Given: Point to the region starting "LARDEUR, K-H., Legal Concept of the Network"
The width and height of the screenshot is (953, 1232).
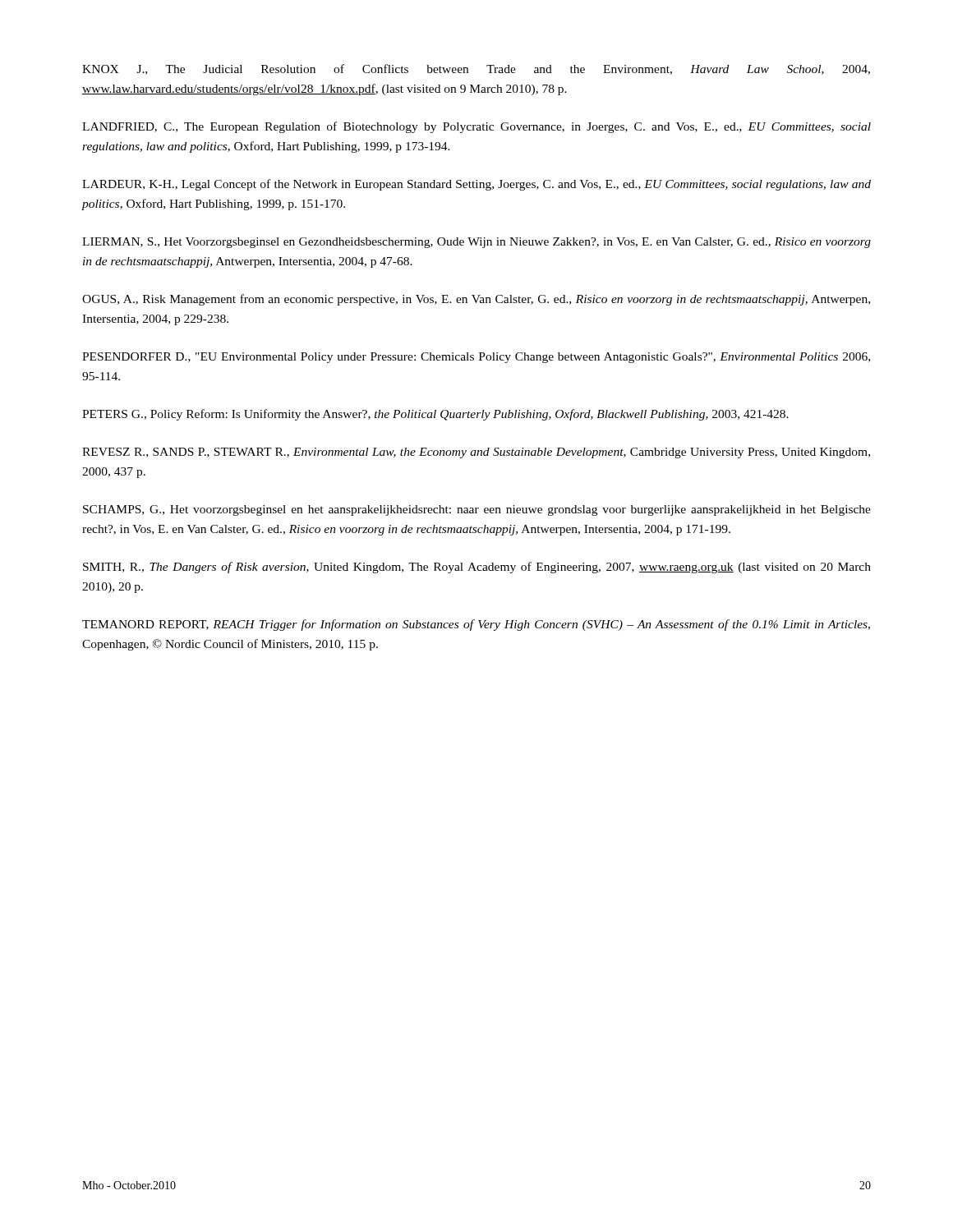Looking at the screenshot, I should 476,193.
